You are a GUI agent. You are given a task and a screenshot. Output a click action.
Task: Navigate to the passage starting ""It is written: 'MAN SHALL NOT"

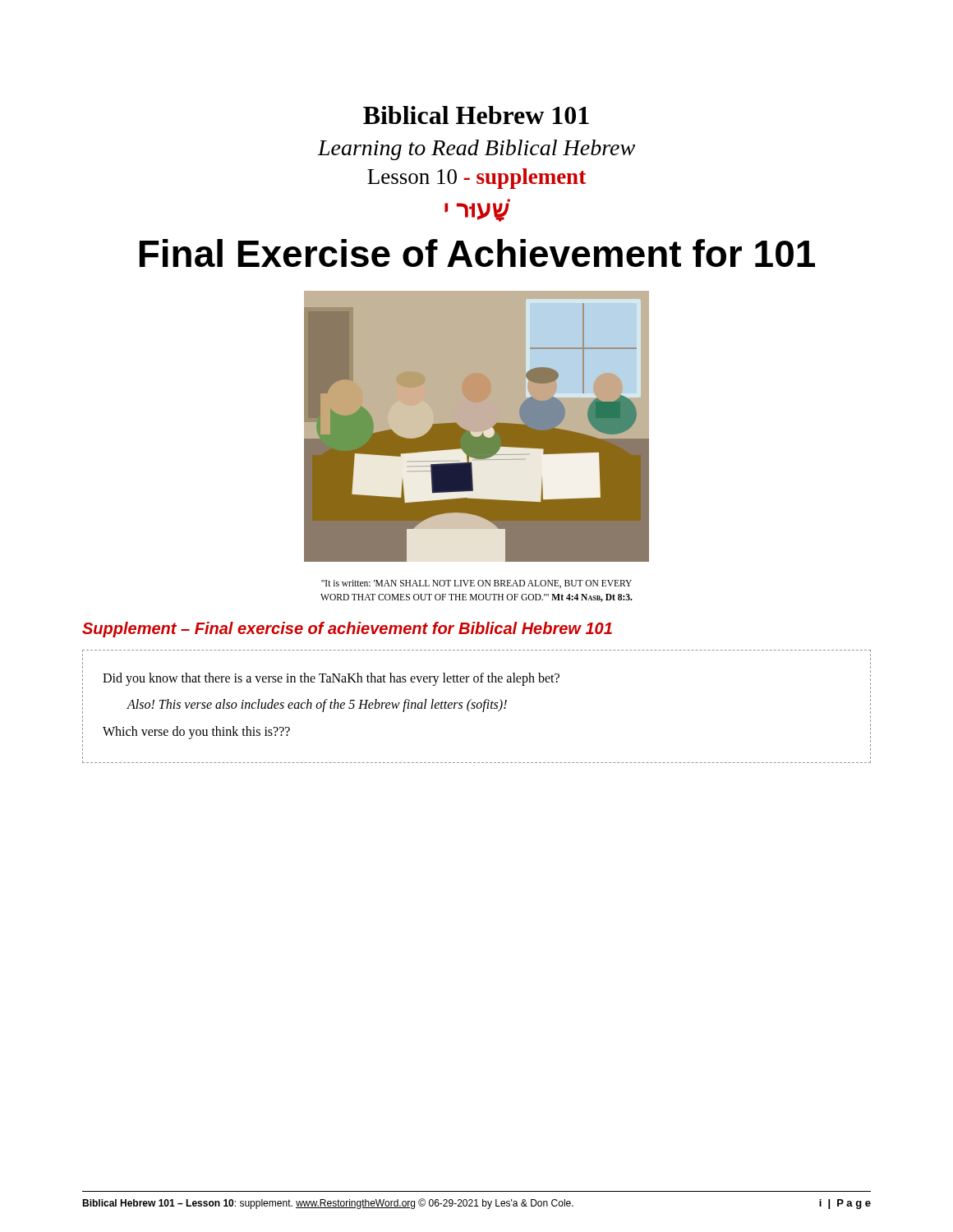point(476,590)
